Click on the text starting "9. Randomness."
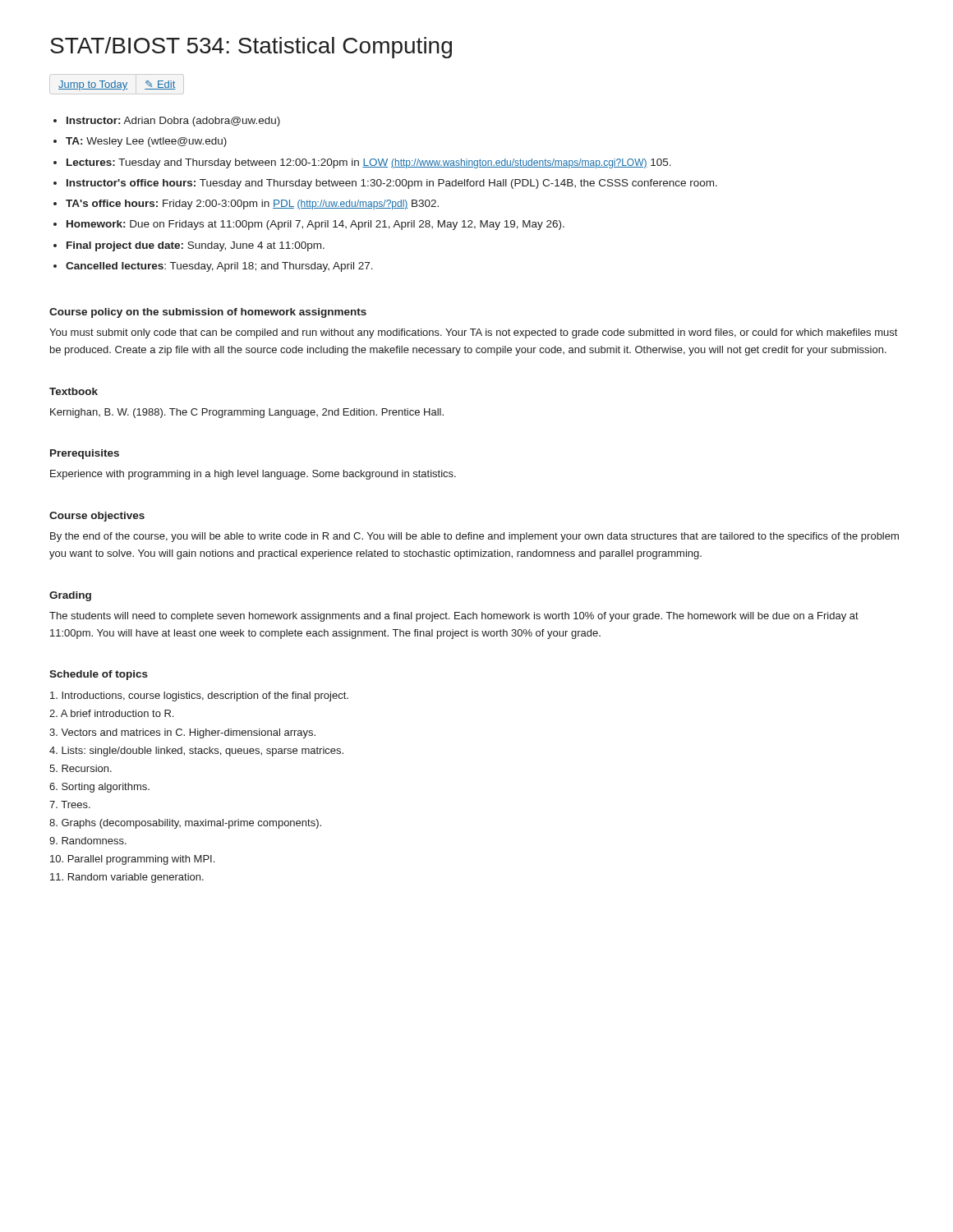This screenshot has width=953, height=1232. pos(88,841)
